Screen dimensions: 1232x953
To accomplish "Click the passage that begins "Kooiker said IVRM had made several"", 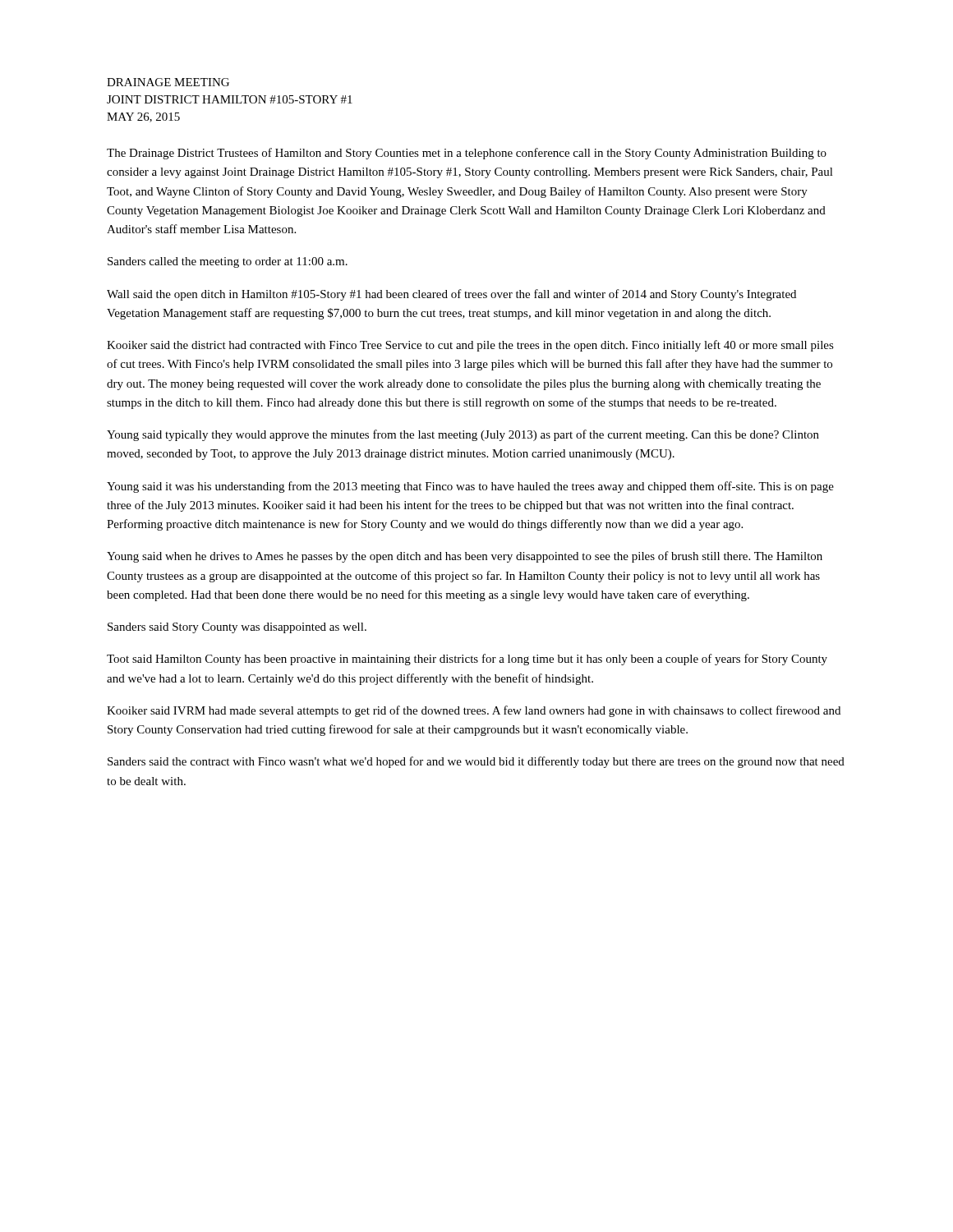I will (x=474, y=720).
